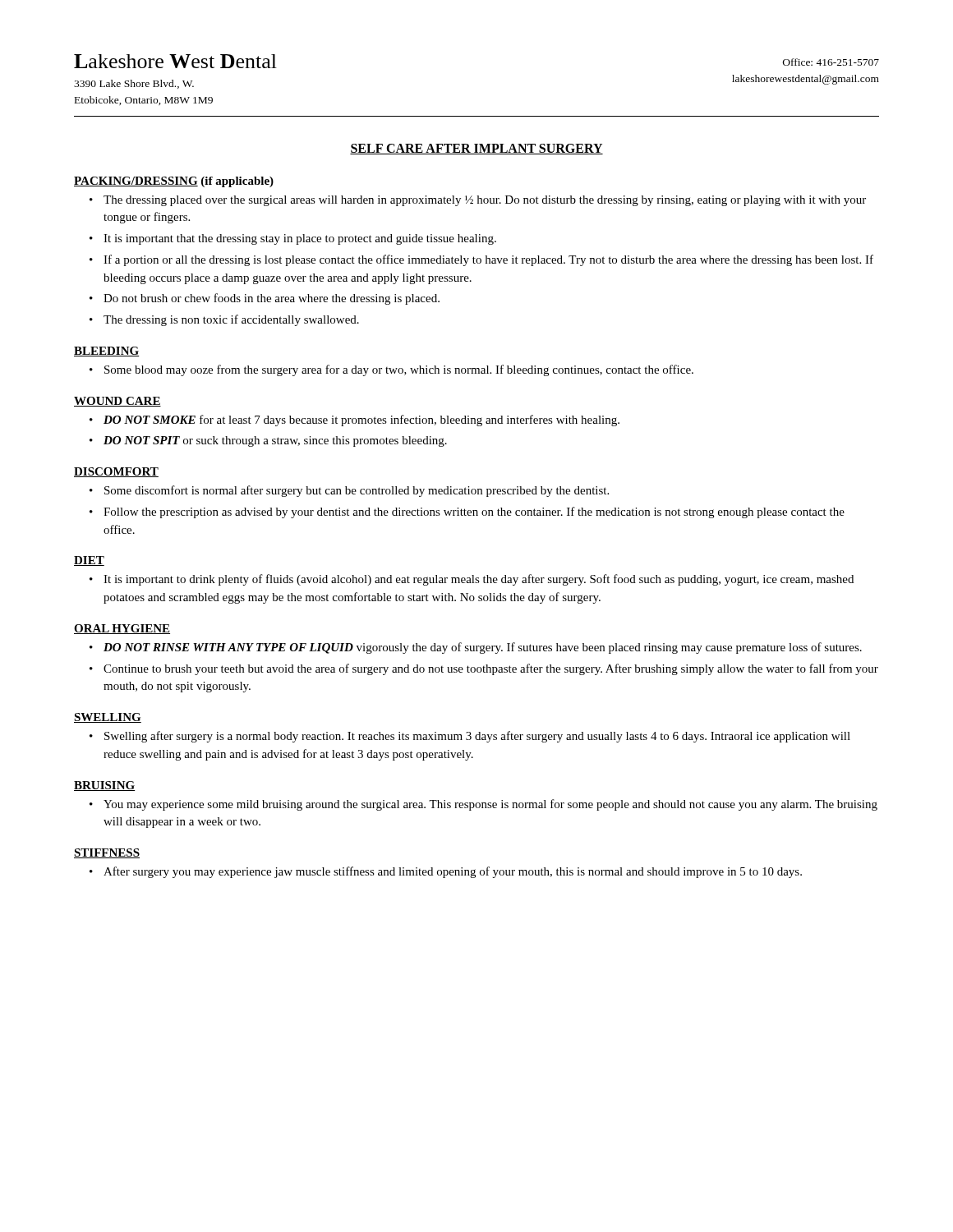Click on the element starting "PACKING/DRESSING (if applicable)"

point(174,180)
